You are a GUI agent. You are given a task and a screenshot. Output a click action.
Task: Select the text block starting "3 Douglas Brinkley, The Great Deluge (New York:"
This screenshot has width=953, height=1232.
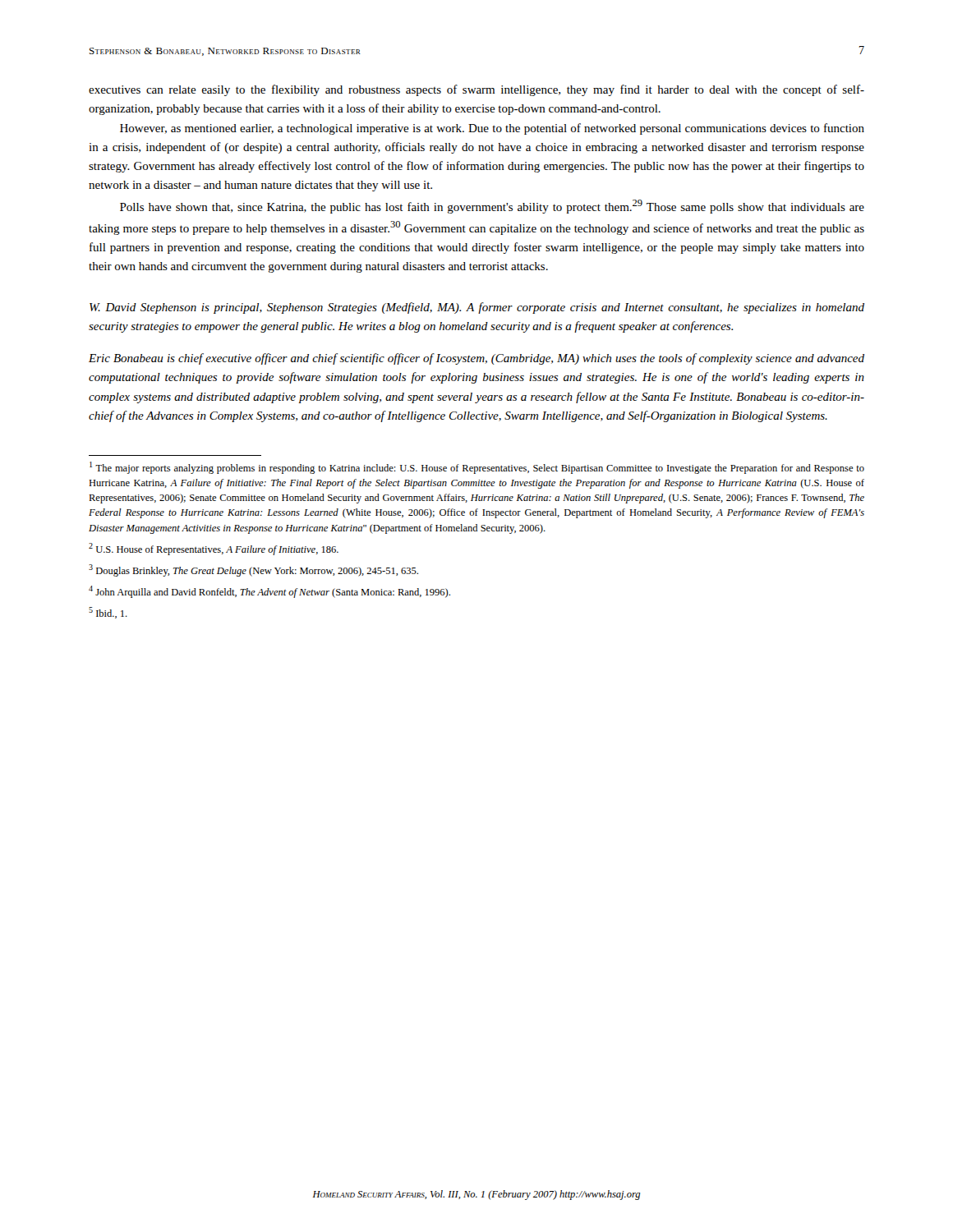pyautogui.click(x=254, y=570)
